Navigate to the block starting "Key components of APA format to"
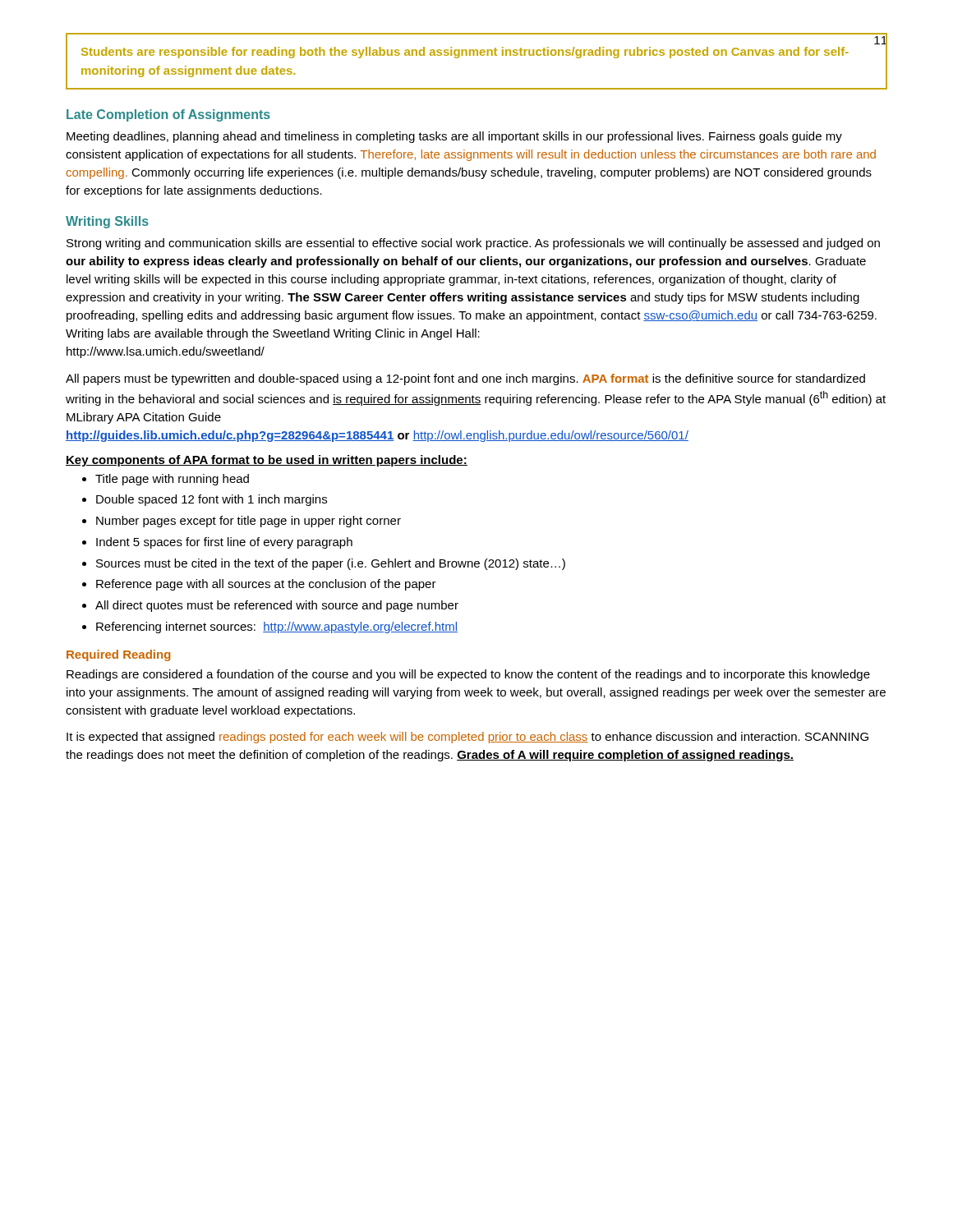953x1232 pixels. (x=266, y=459)
